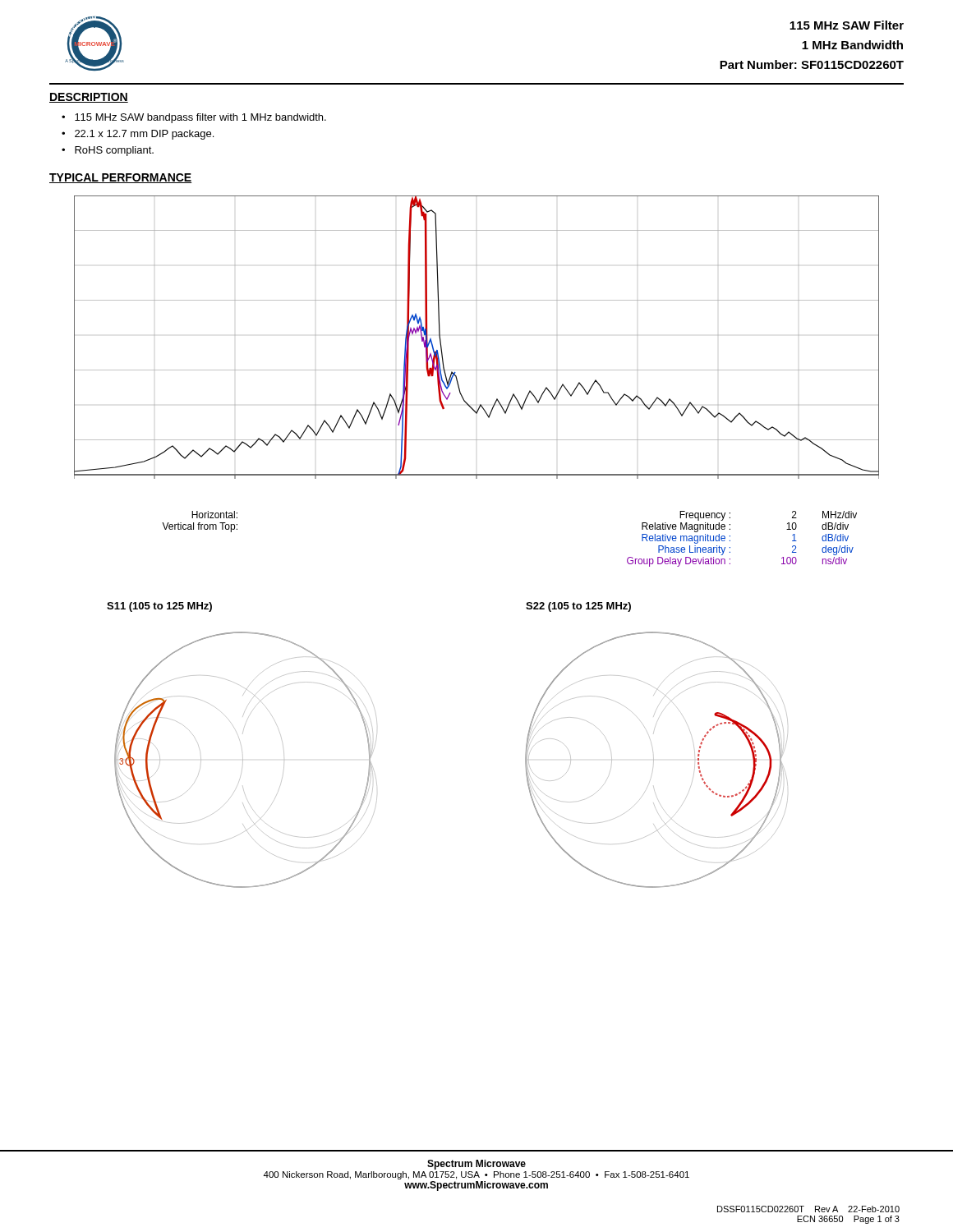This screenshot has height=1232, width=953.
Task: Select the continuous plot
Action: click(476, 356)
